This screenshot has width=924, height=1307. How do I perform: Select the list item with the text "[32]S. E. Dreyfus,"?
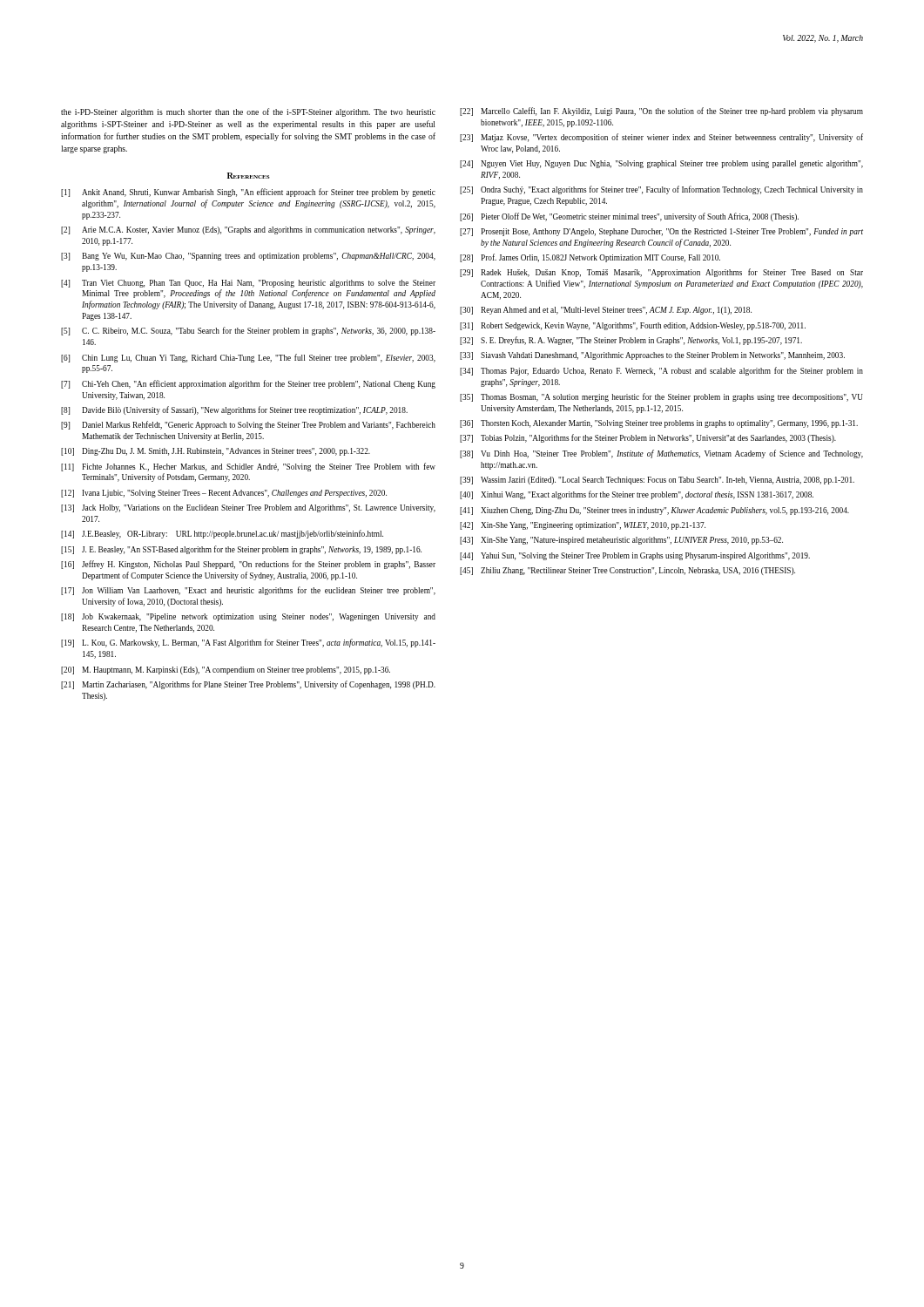pyautogui.click(x=661, y=341)
